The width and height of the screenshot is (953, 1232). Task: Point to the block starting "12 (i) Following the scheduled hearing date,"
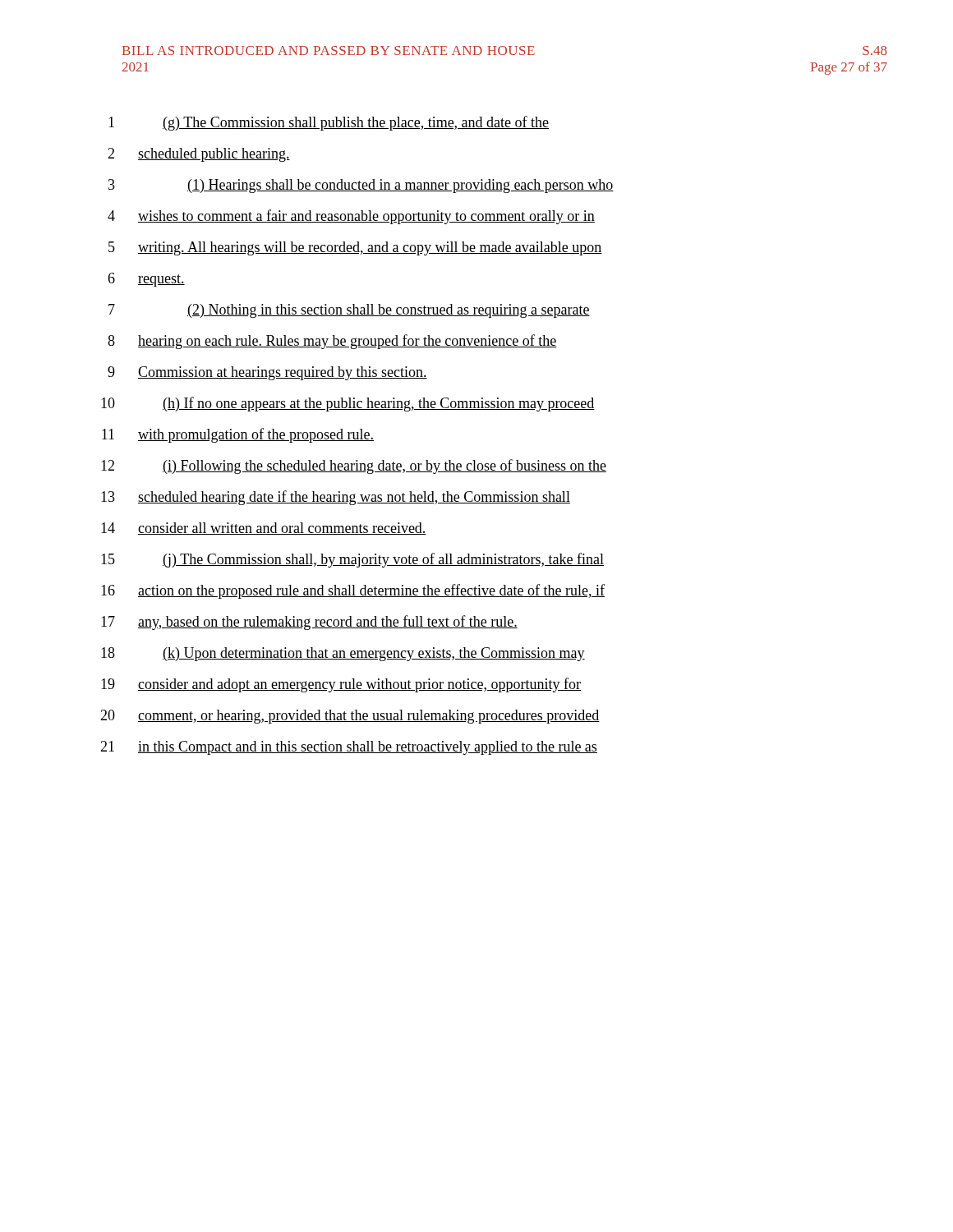pos(476,466)
